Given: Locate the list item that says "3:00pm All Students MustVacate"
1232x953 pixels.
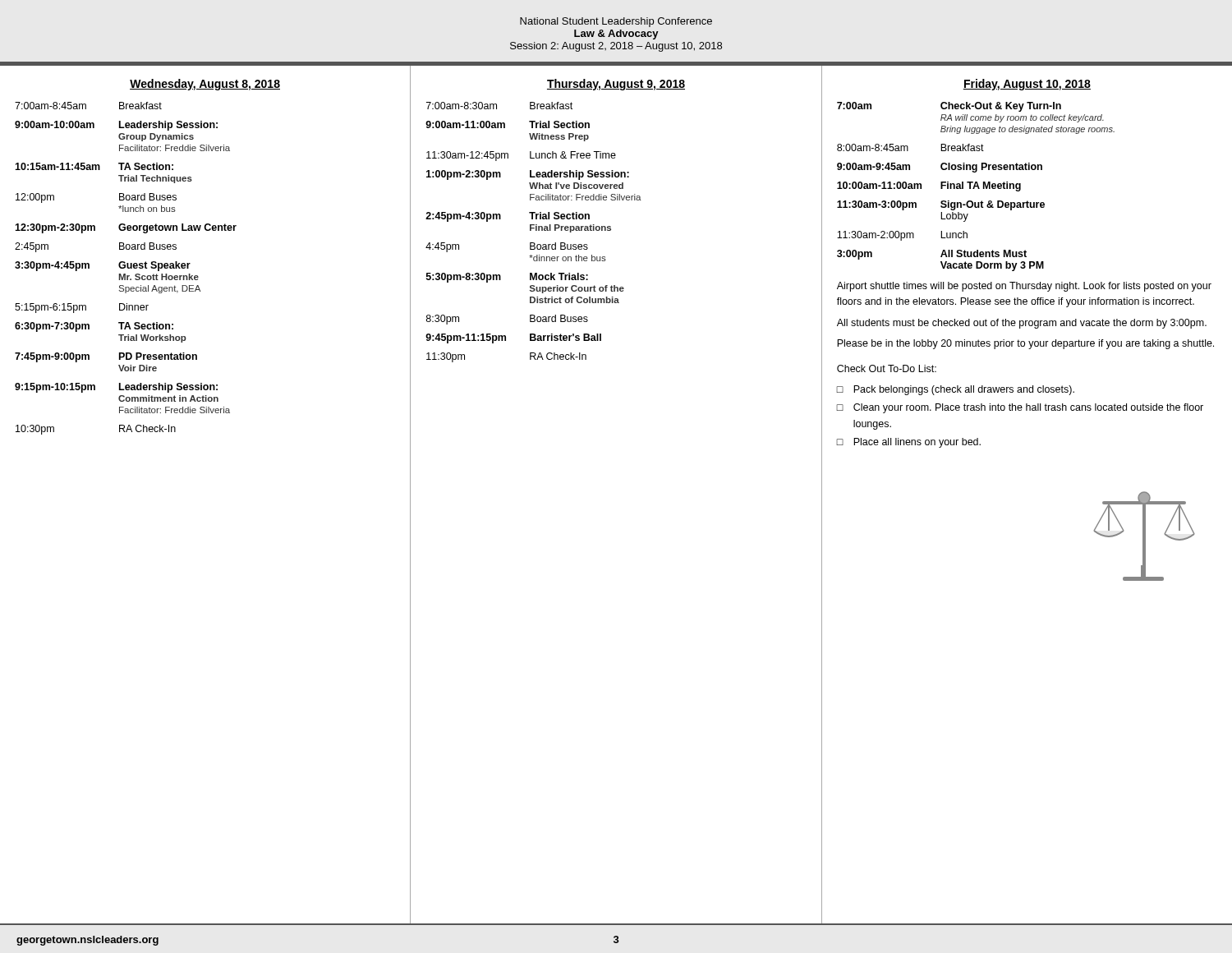Looking at the screenshot, I should tap(1027, 260).
